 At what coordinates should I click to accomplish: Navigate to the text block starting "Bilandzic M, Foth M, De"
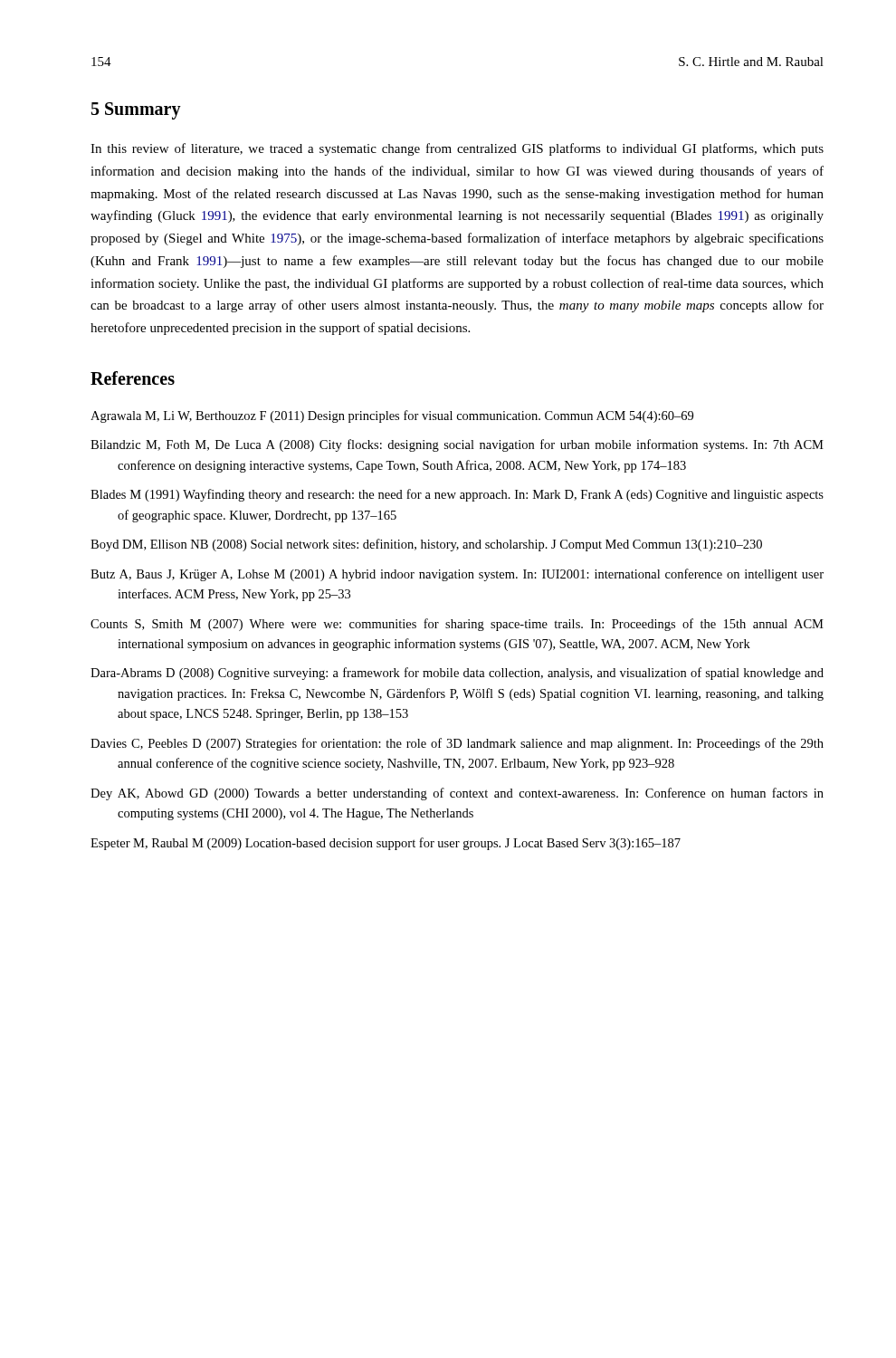[x=457, y=455]
